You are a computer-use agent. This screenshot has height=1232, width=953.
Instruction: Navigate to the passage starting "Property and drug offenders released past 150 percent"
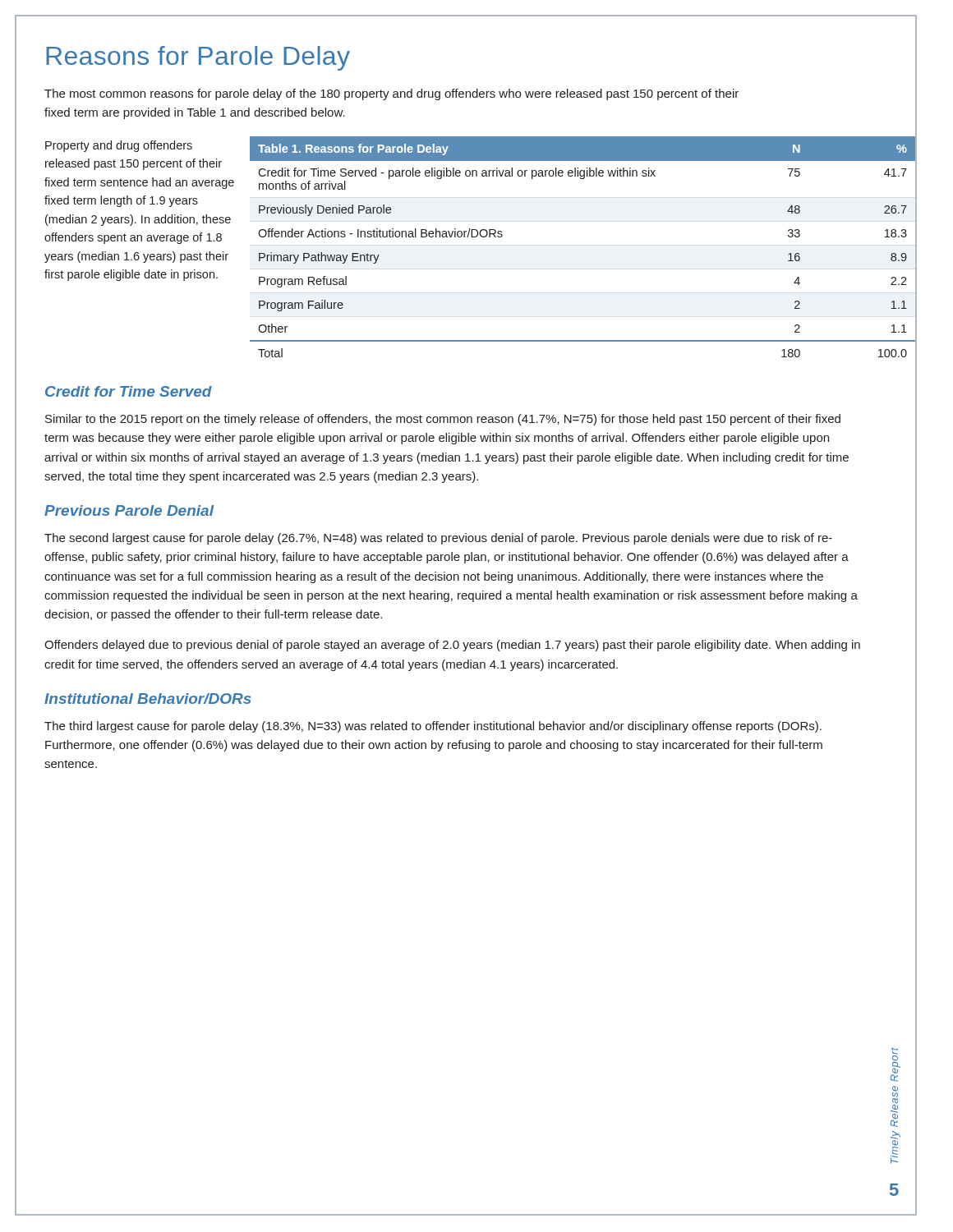139,210
